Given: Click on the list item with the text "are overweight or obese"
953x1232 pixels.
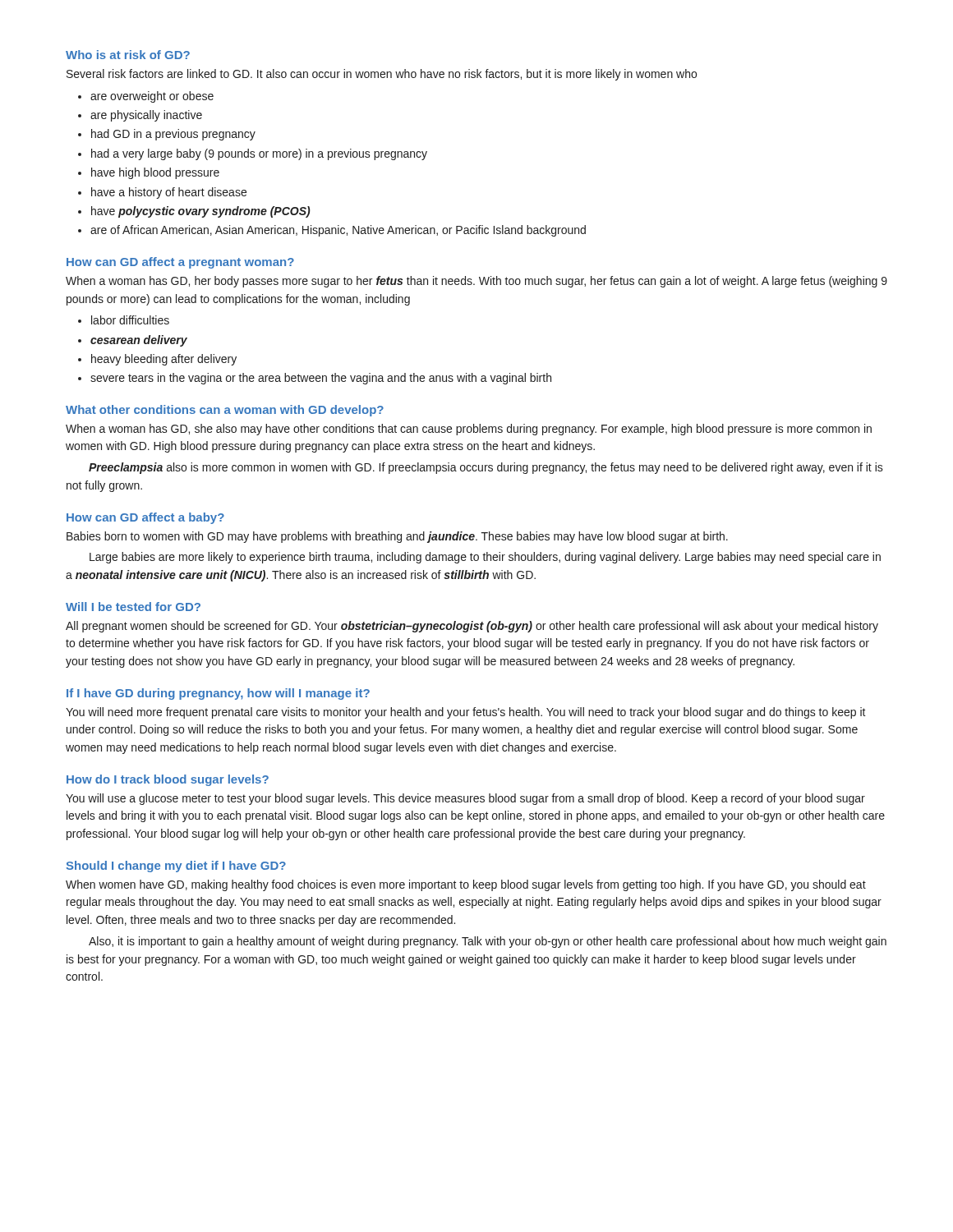Looking at the screenshot, I should (x=152, y=96).
